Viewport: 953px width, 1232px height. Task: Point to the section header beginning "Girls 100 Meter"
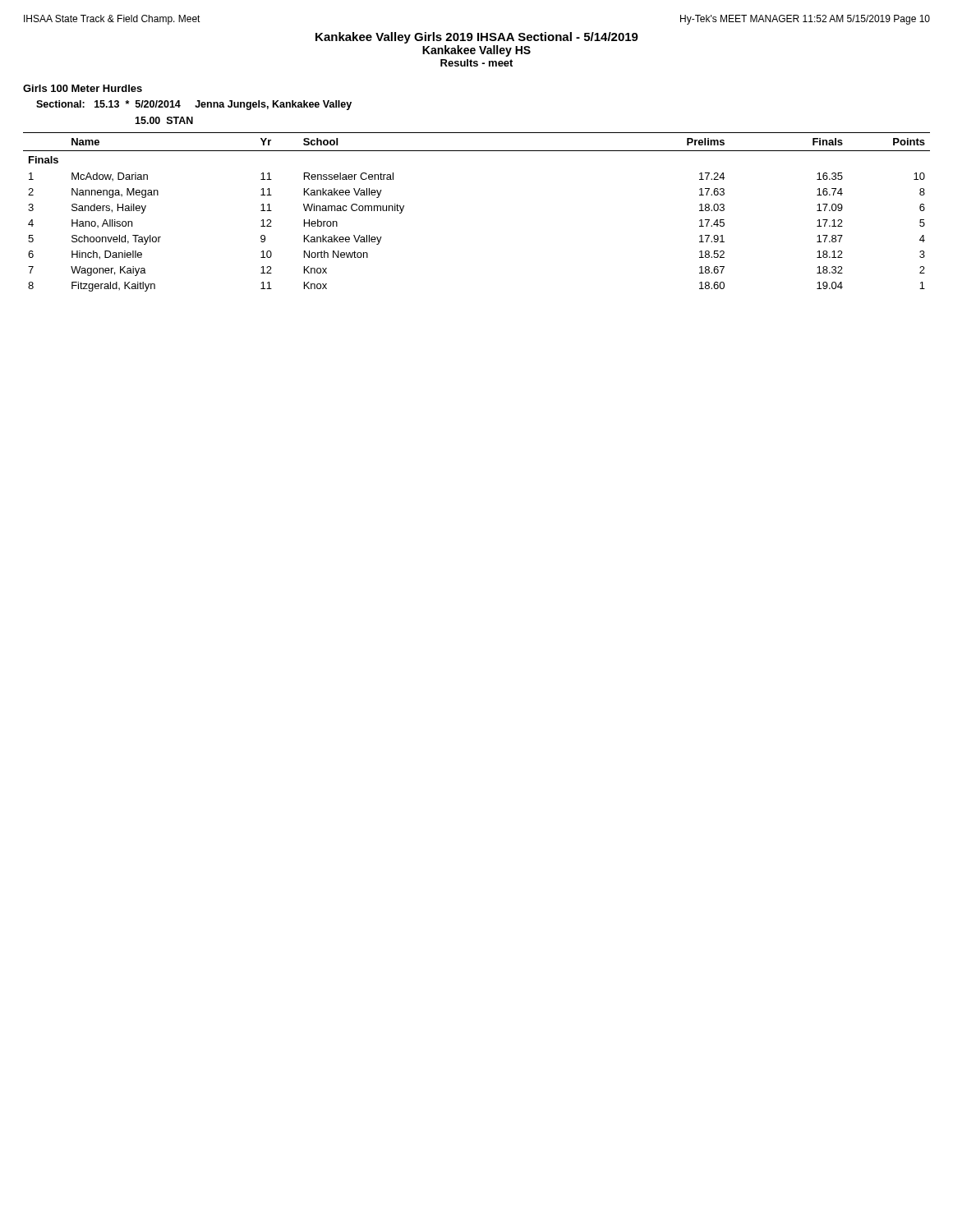click(83, 88)
